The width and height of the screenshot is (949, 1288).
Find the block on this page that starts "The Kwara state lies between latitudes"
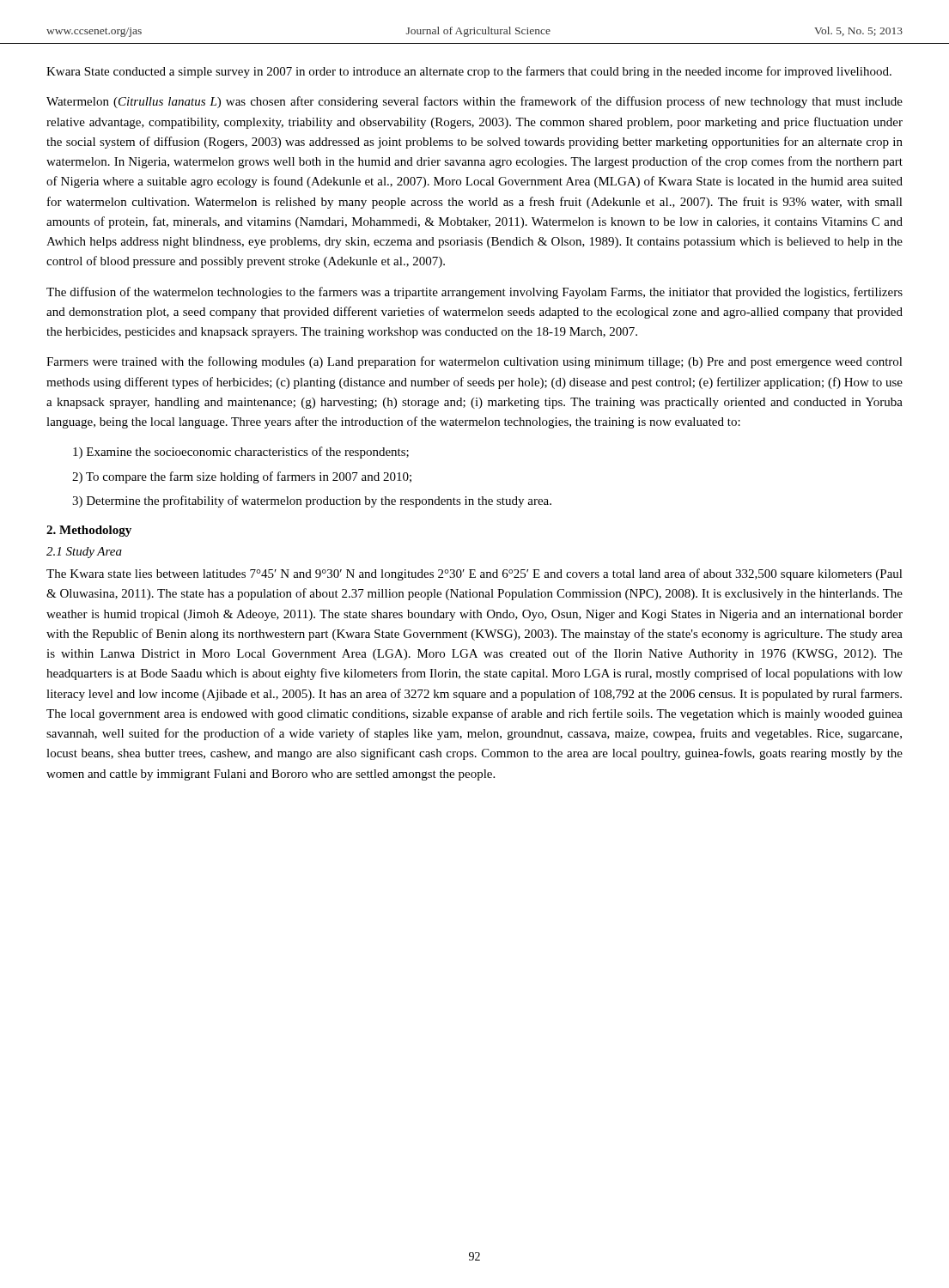click(474, 674)
